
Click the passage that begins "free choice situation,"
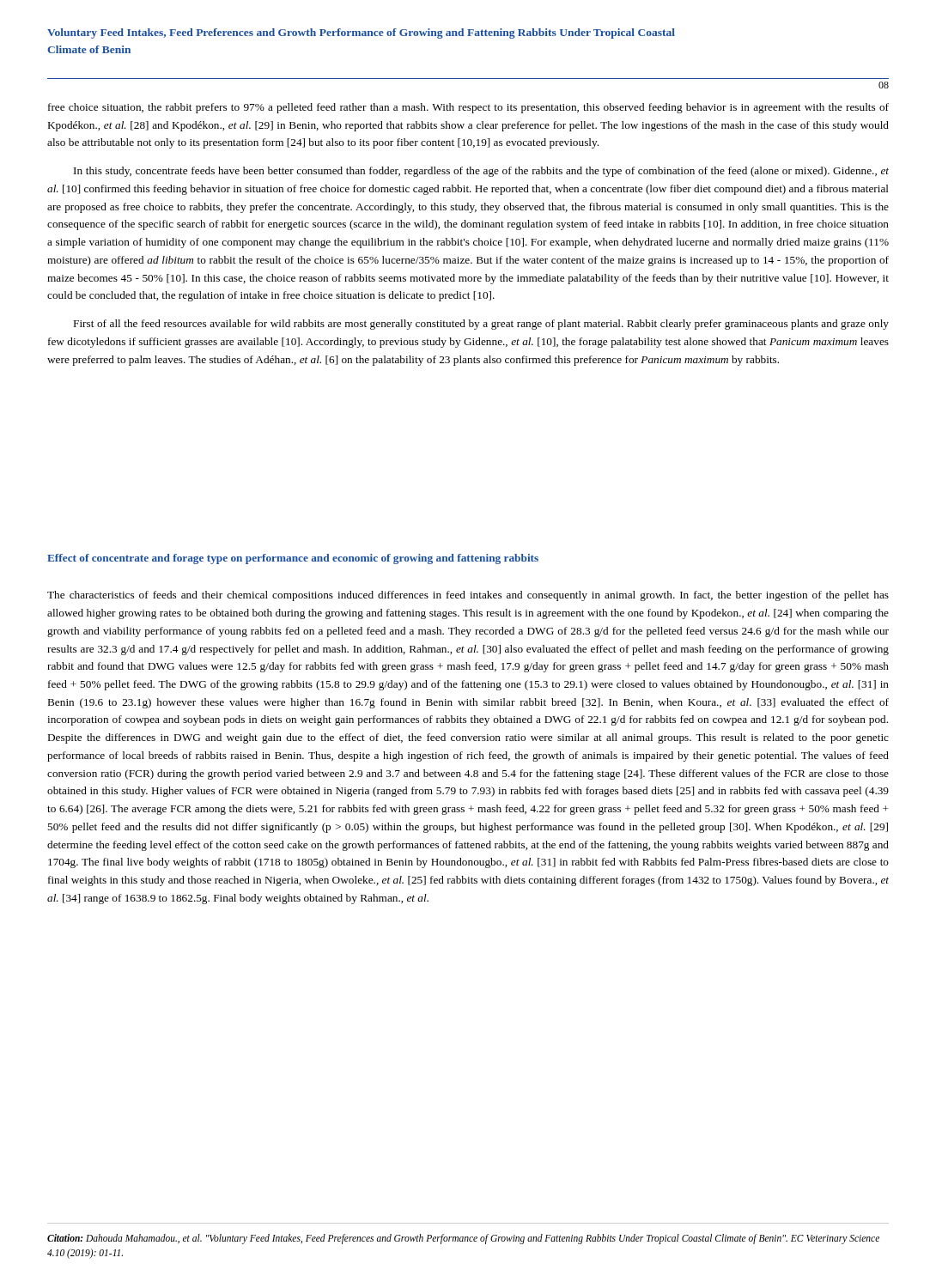(468, 125)
